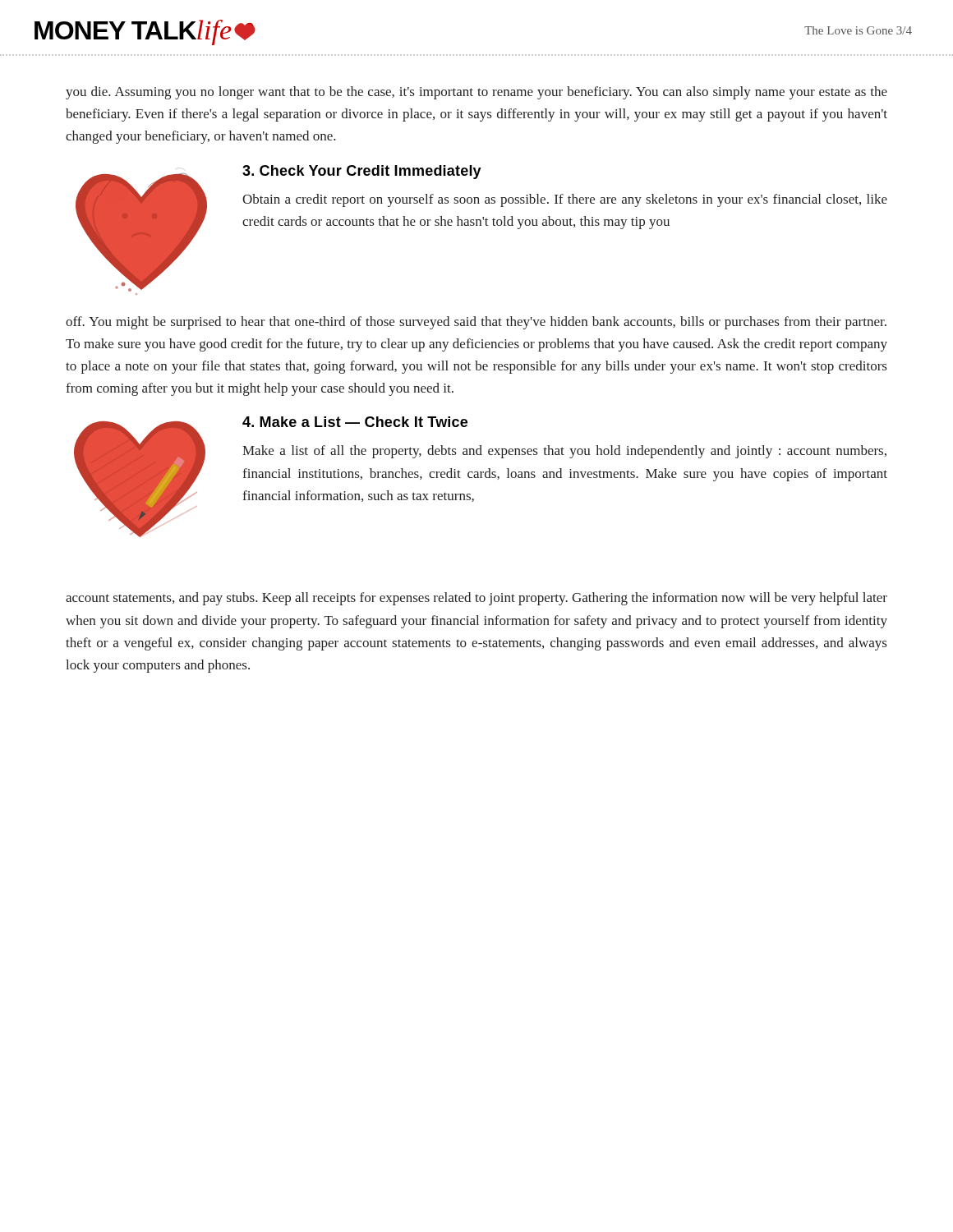Navigate to the block starting "Obtain a credit report on yourself as"
Image resolution: width=953 pixels, height=1232 pixels.
tap(565, 210)
